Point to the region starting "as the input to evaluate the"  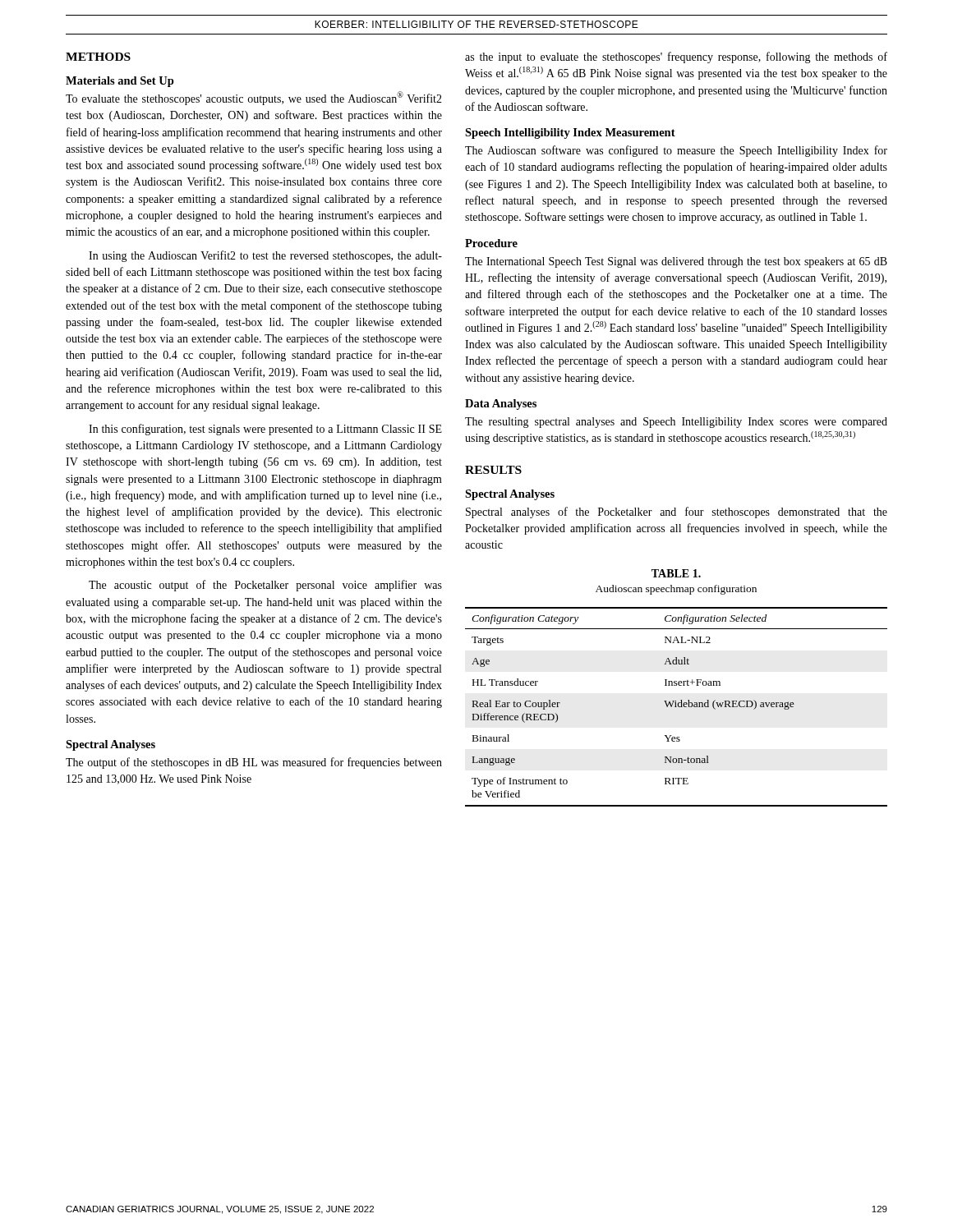(x=676, y=82)
